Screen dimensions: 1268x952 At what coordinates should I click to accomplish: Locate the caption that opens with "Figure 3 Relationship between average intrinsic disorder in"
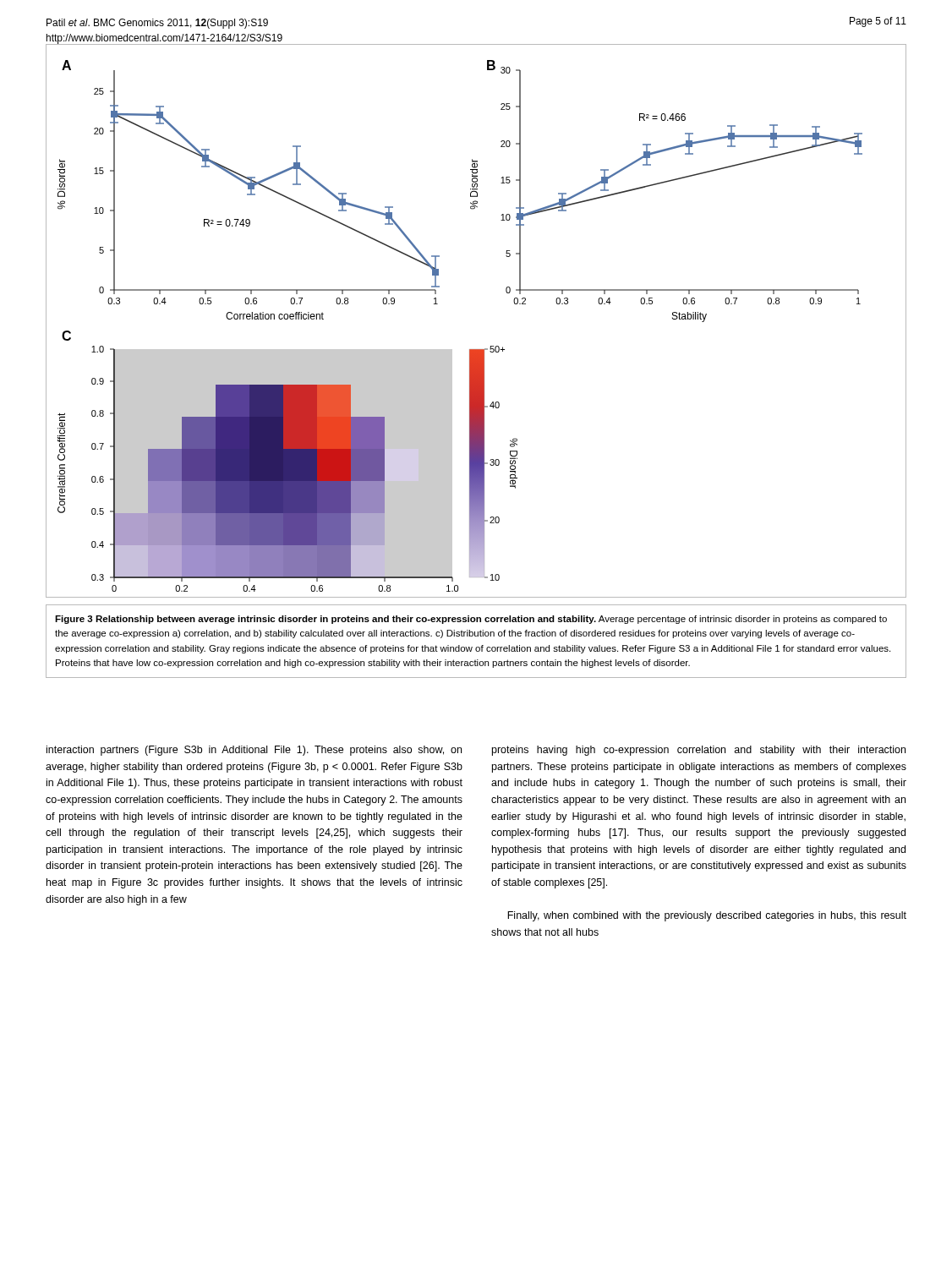[x=473, y=641]
